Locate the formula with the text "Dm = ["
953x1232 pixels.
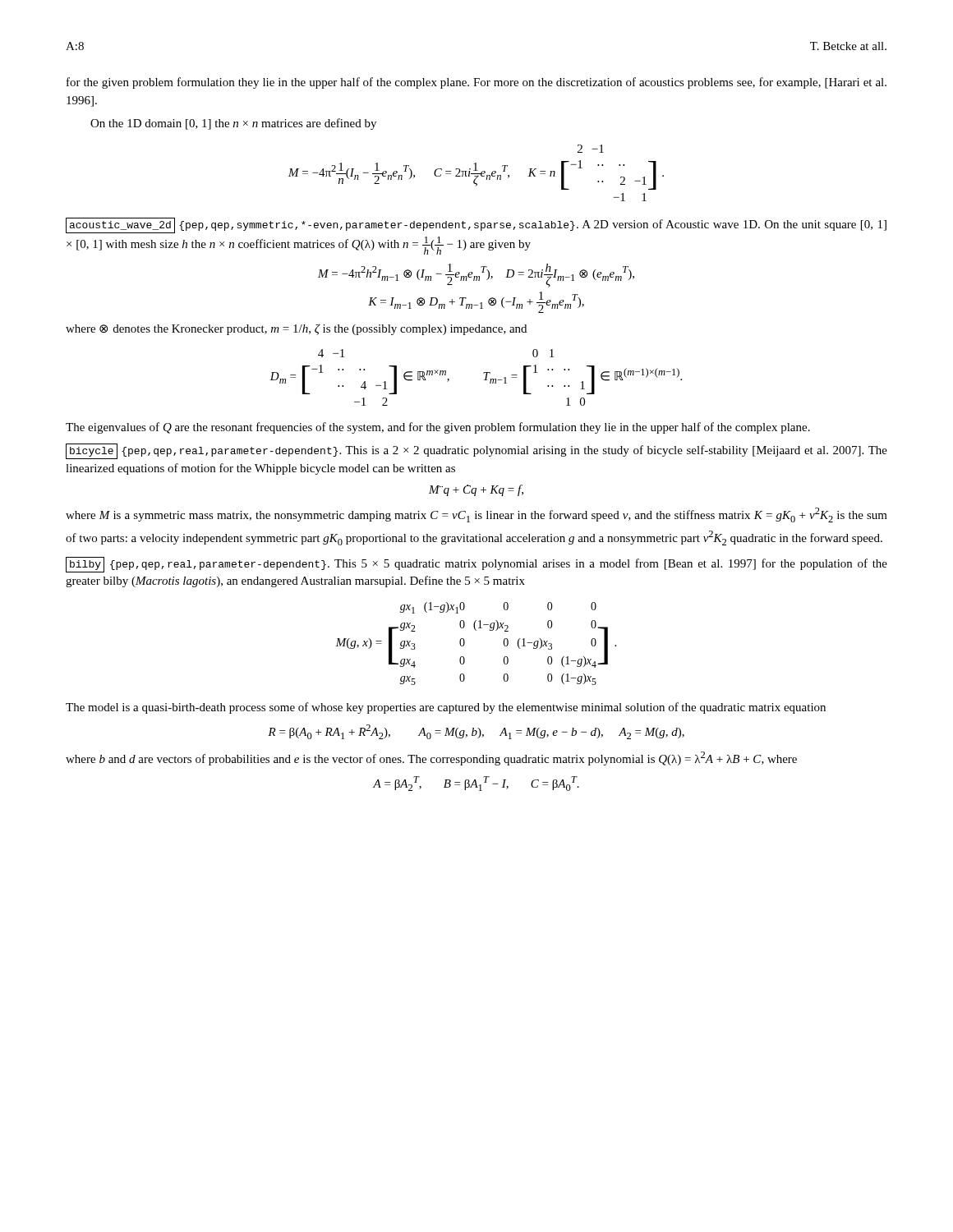tap(476, 377)
